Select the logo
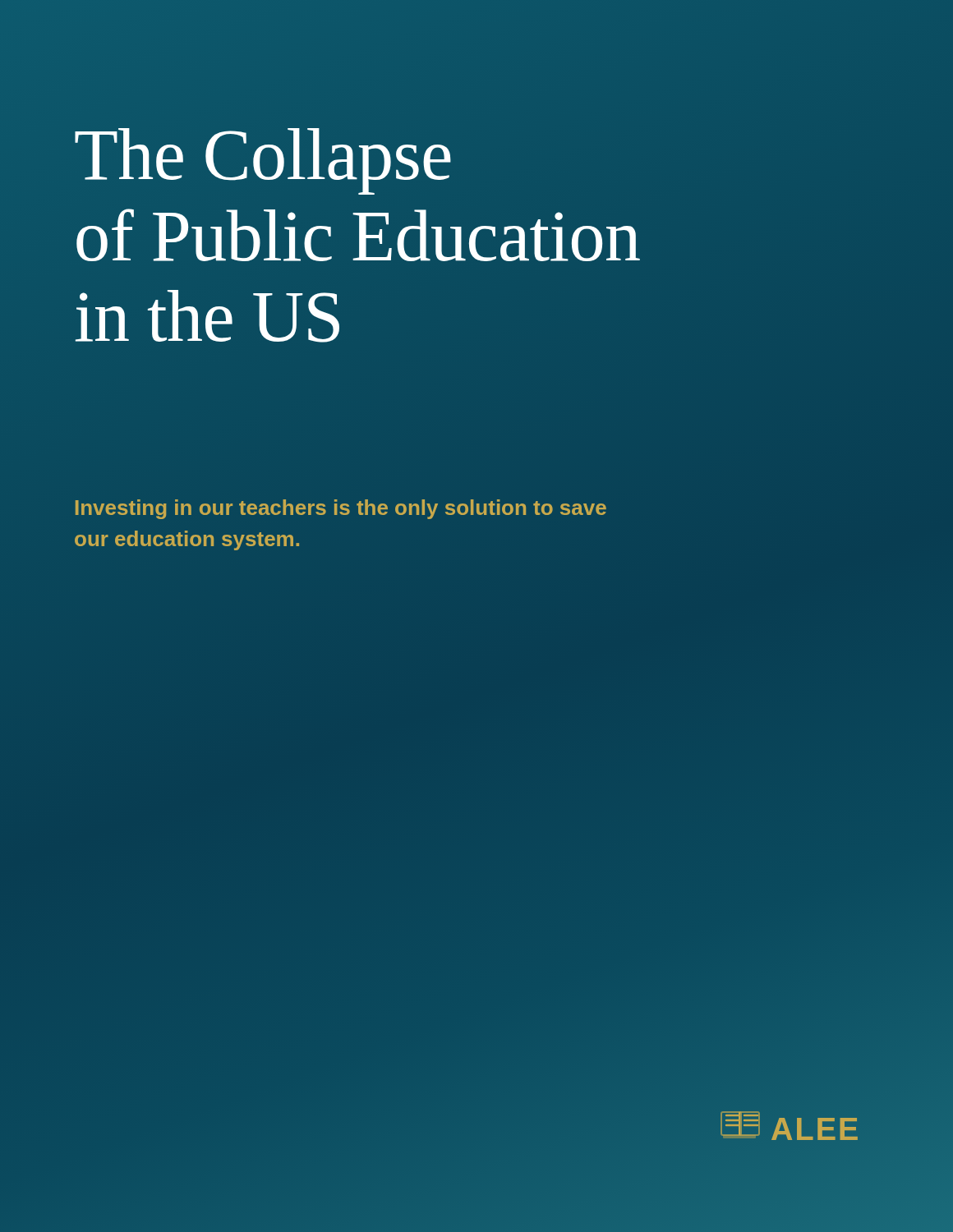 point(797,1129)
